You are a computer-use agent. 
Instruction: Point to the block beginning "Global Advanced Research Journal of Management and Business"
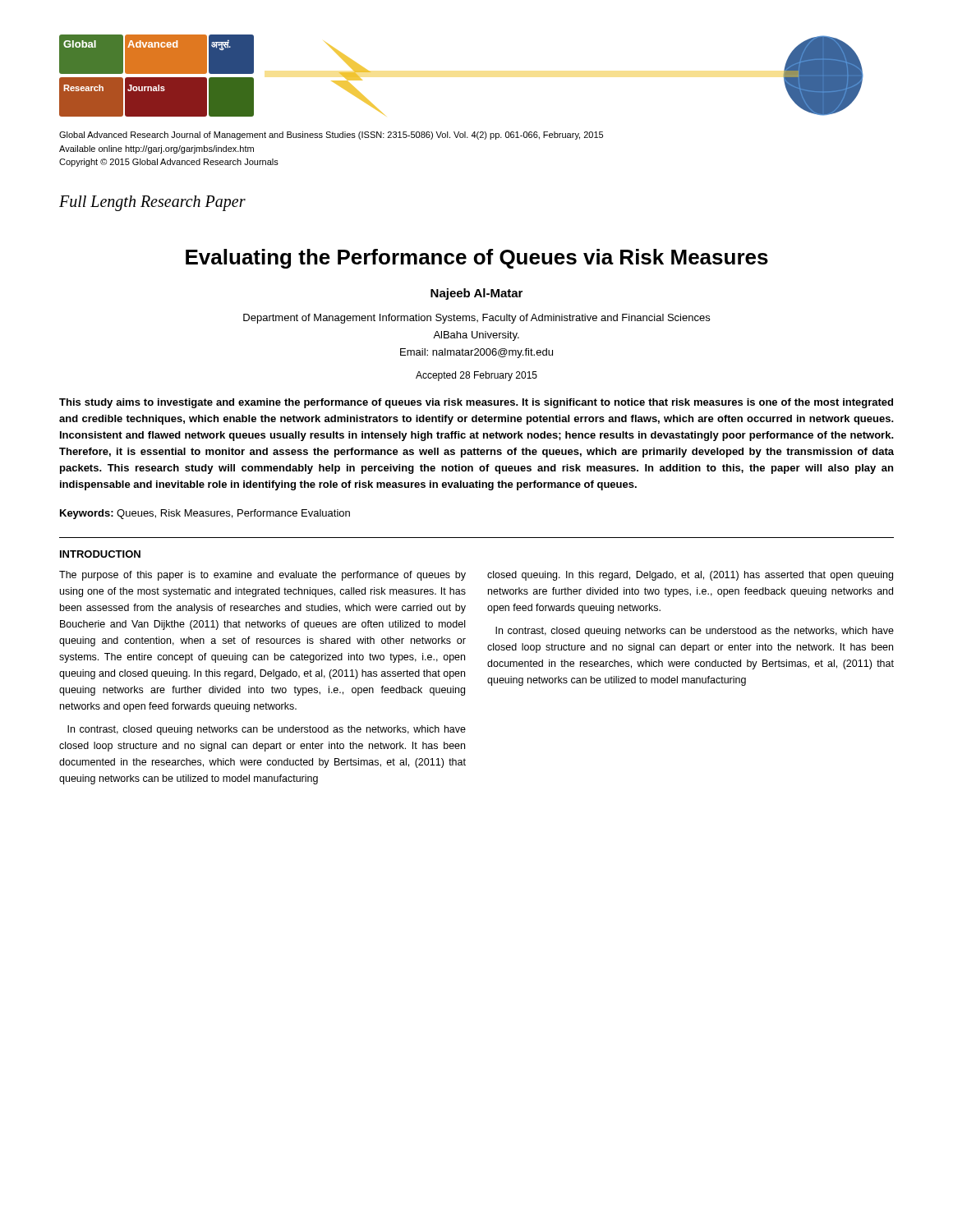(331, 148)
